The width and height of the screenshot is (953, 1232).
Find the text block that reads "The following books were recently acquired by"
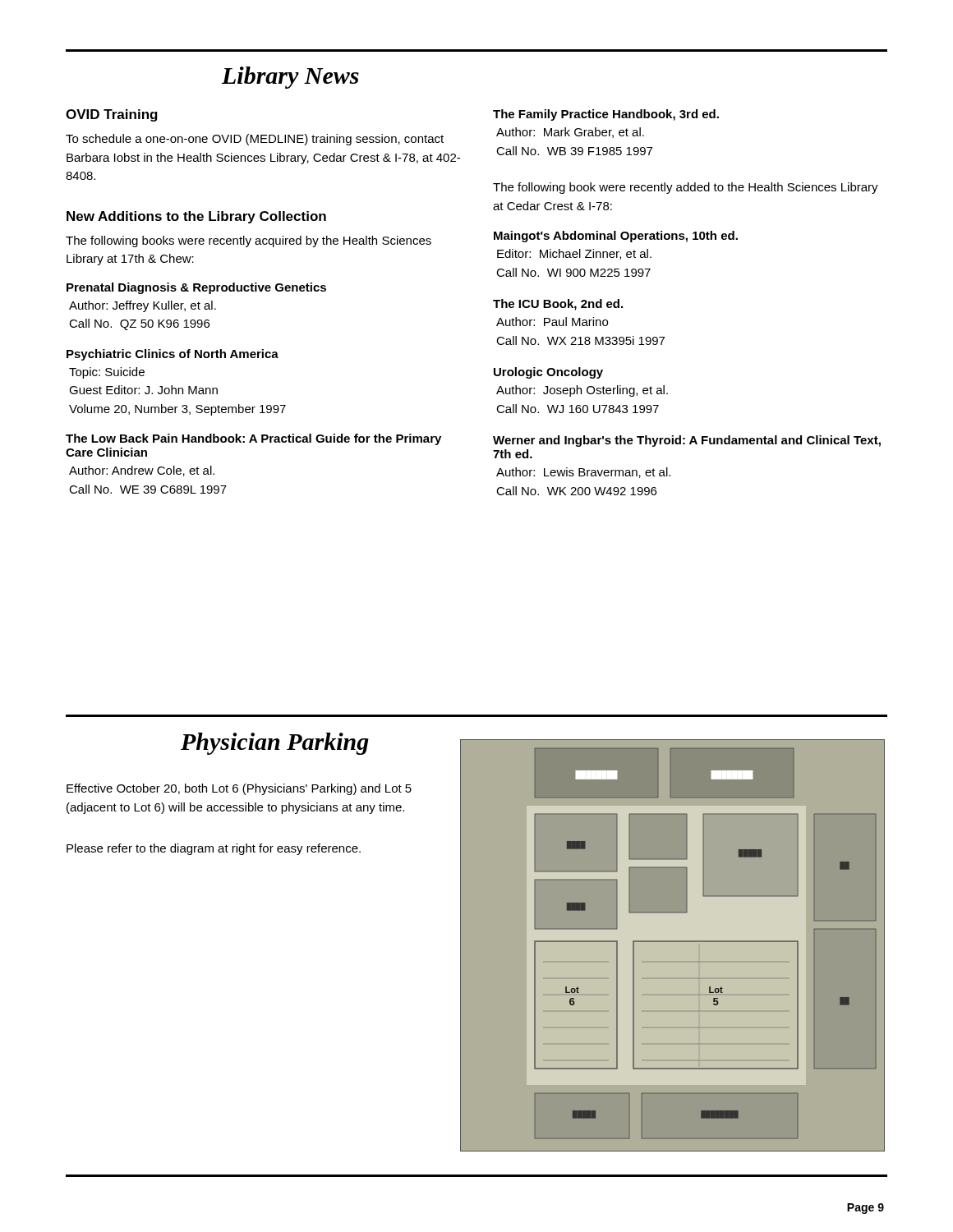click(x=249, y=249)
